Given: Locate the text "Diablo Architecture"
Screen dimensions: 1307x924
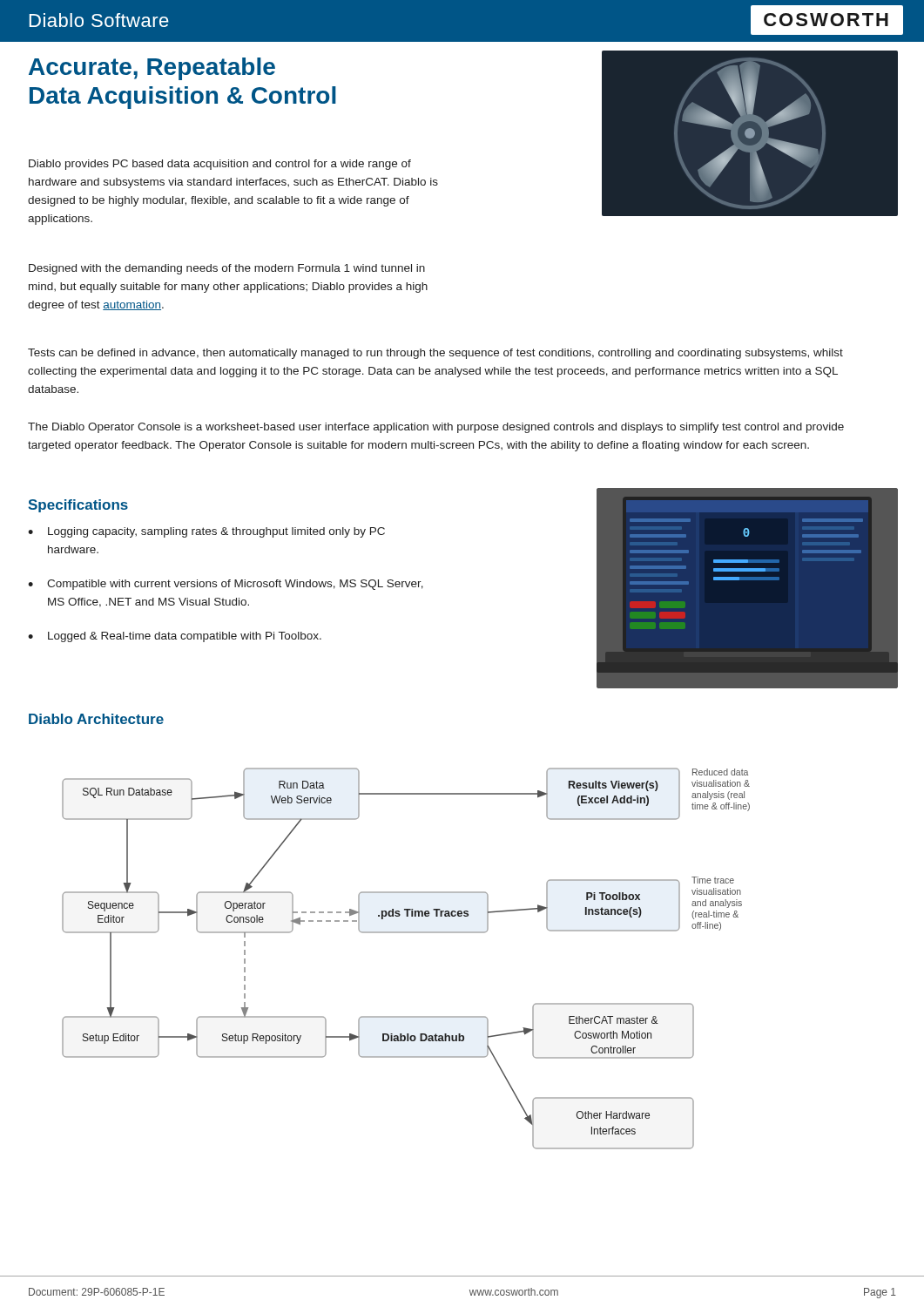Looking at the screenshot, I should click(96, 719).
